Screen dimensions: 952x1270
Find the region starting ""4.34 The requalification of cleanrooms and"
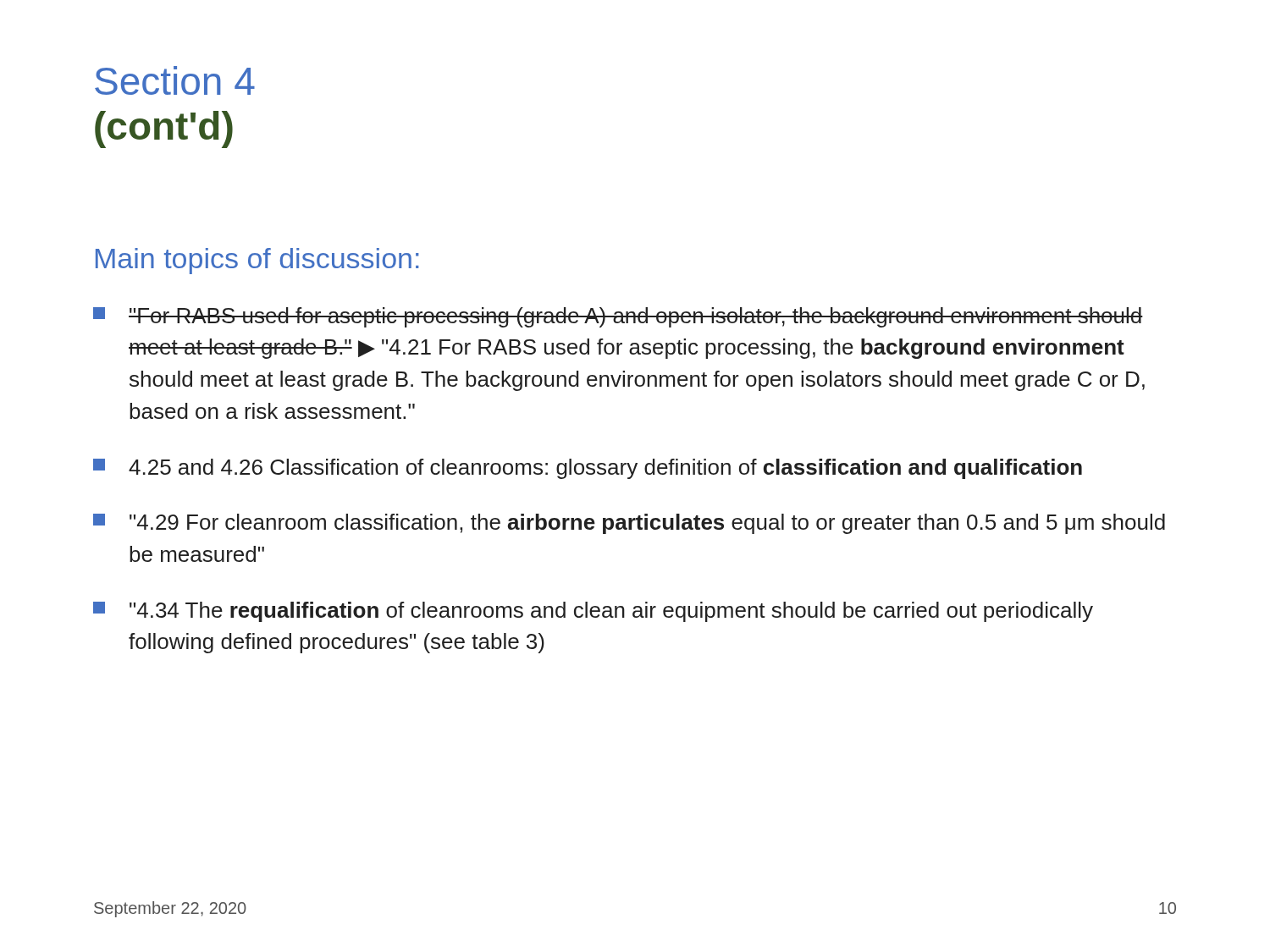(635, 626)
